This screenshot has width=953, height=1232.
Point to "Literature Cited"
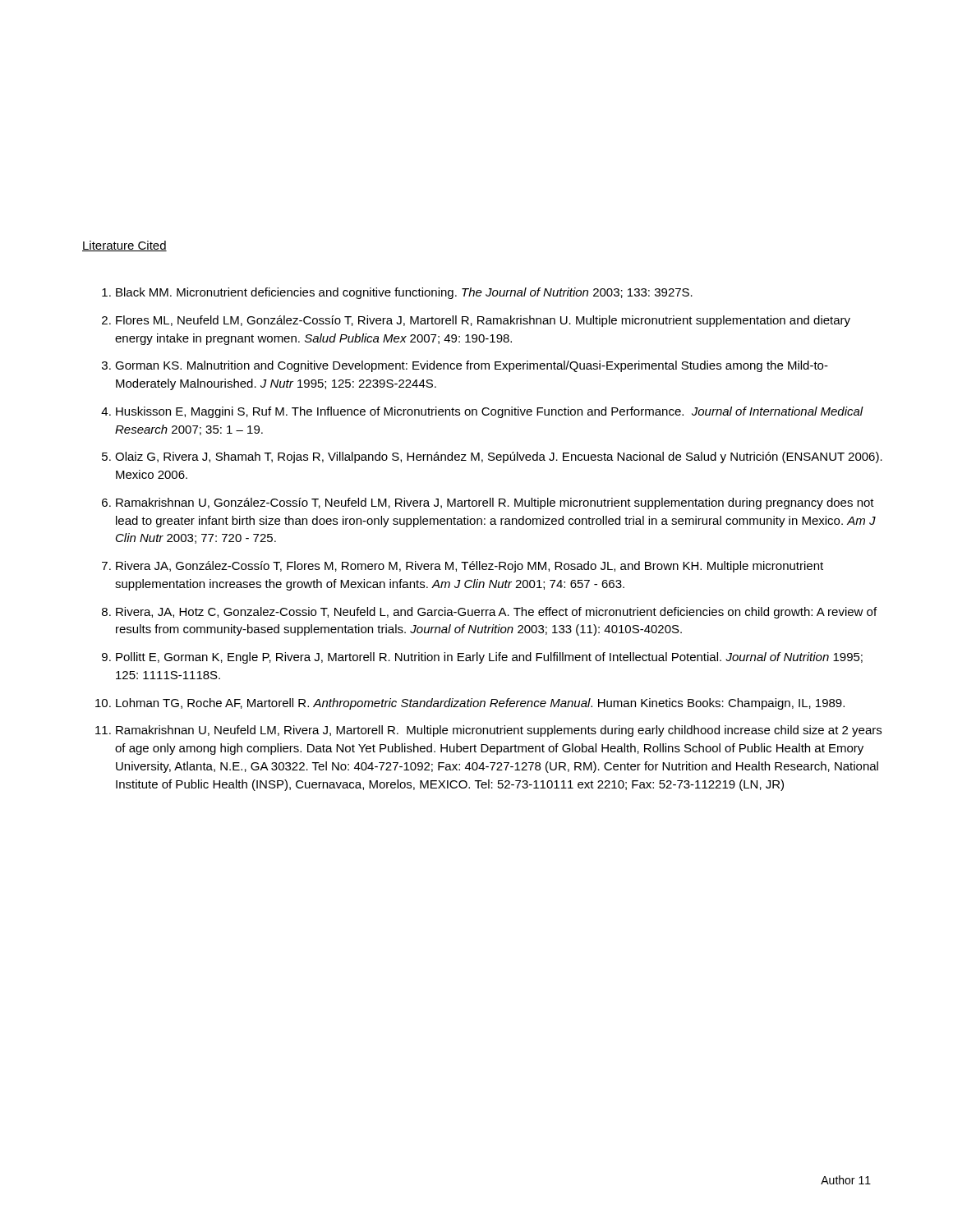(x=124, y=245)
